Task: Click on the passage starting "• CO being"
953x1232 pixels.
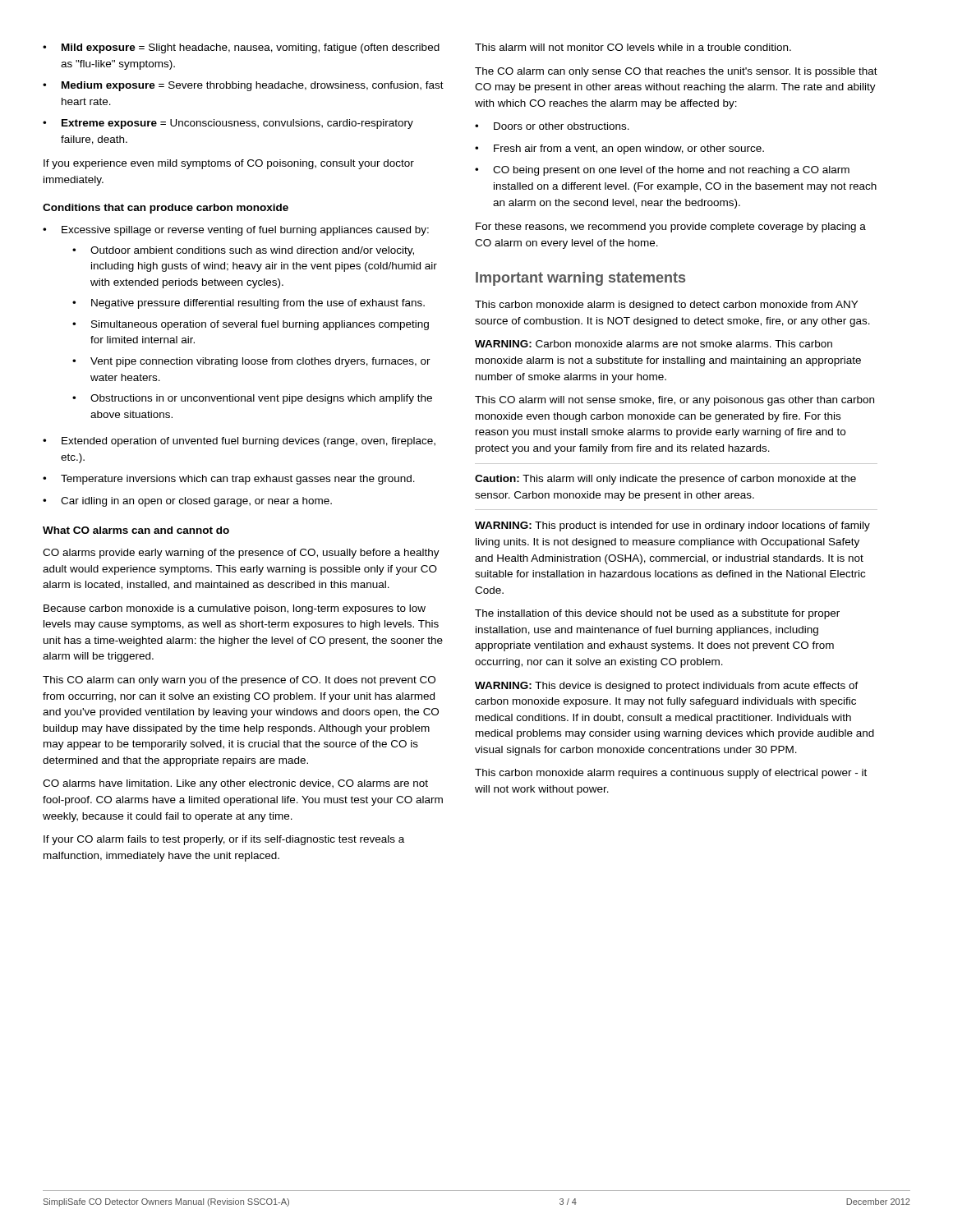Action: (676, 186)
